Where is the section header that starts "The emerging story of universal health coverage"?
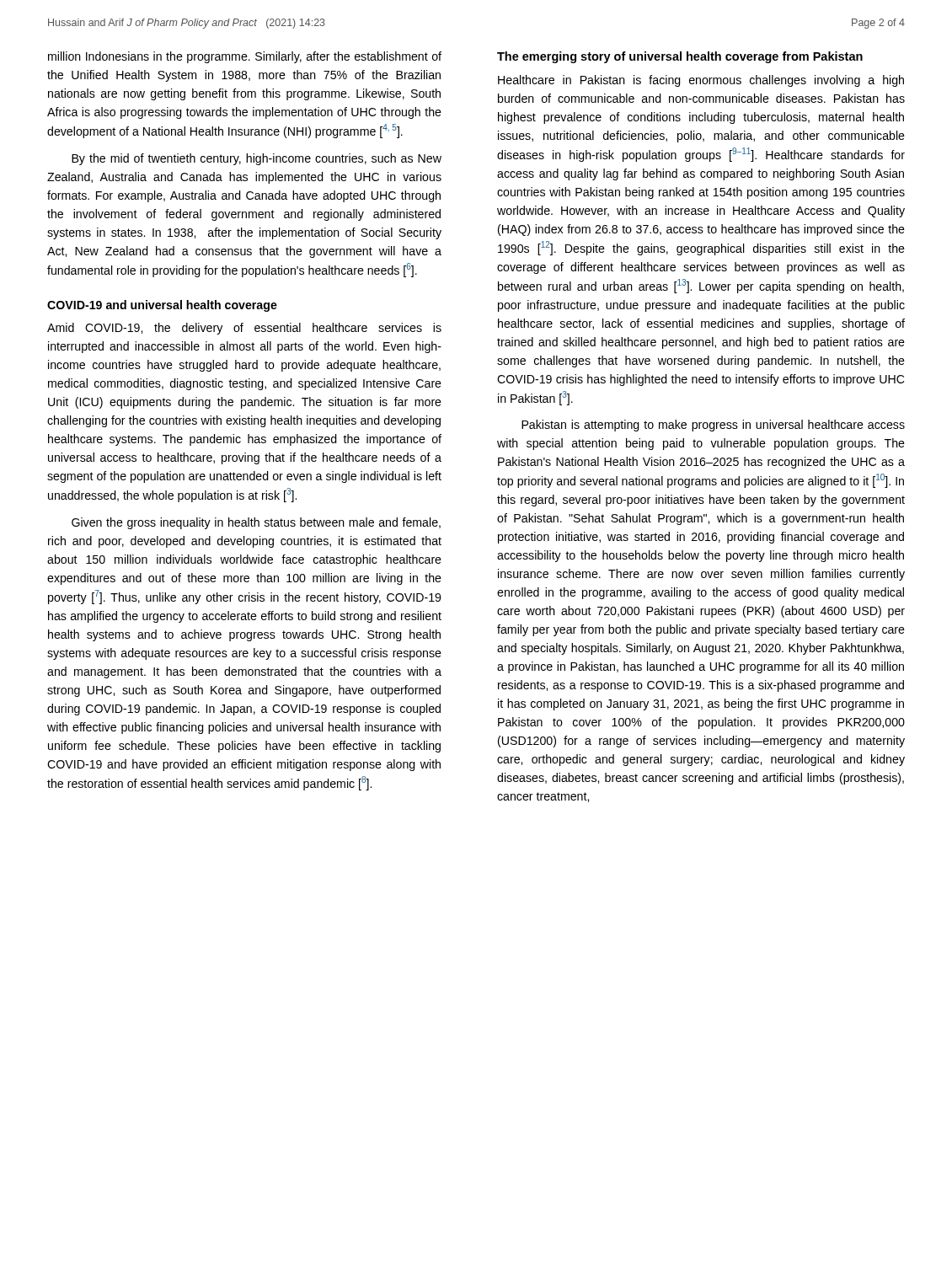 tap(680, 56)
